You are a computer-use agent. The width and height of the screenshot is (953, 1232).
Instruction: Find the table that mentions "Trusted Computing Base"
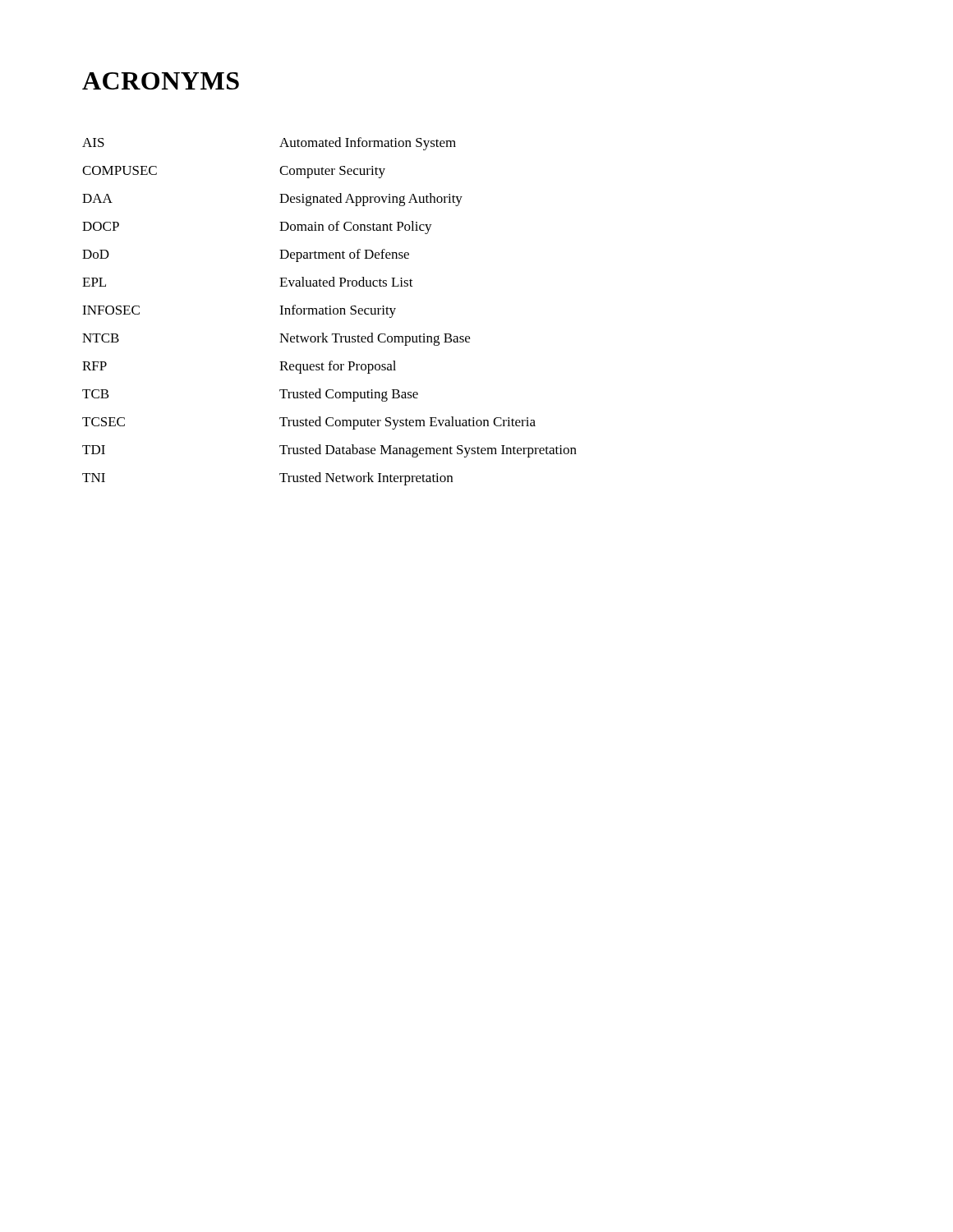(476, 310)
